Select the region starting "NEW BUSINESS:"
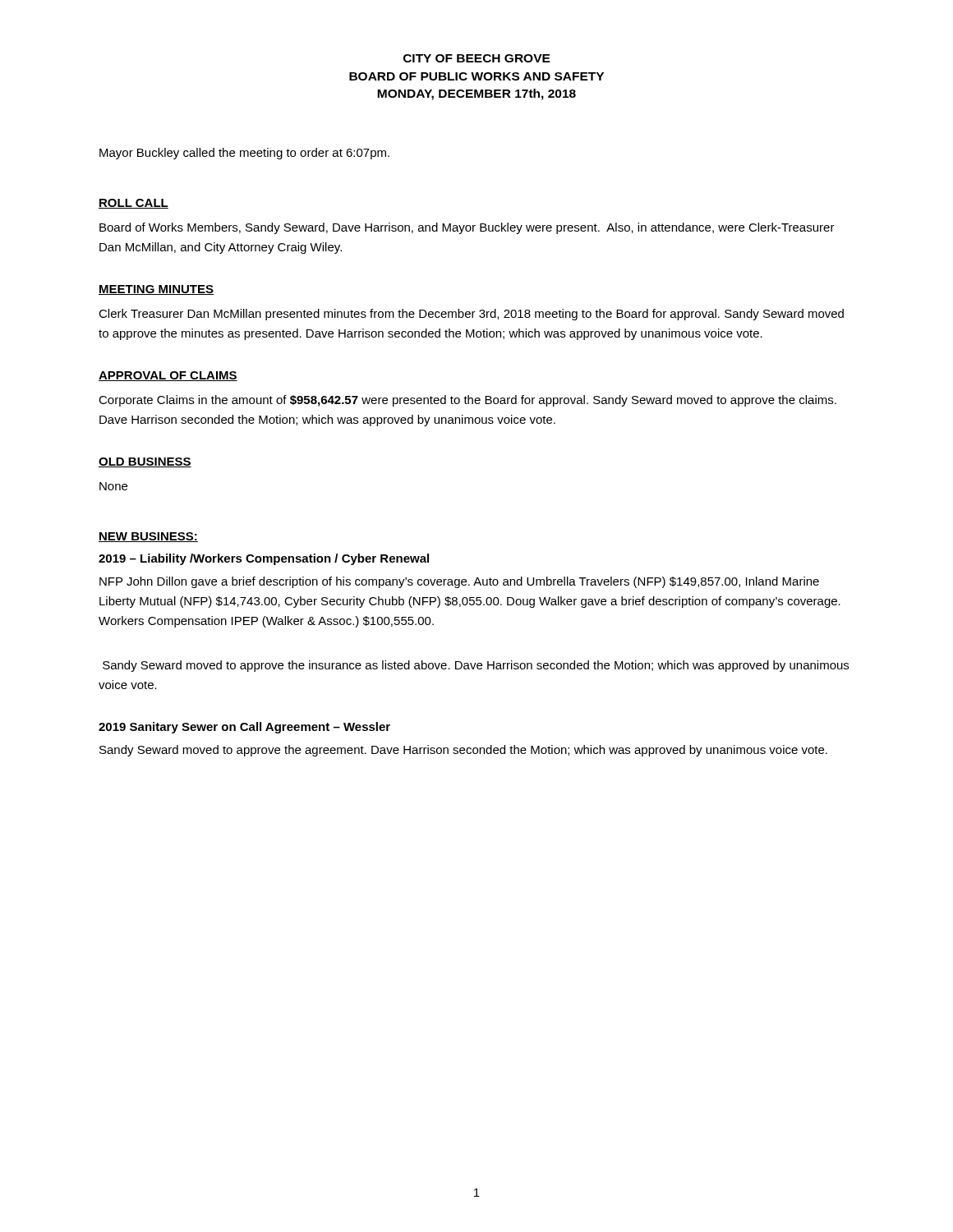This screenshot has width=953, height=1232. (148, 536)
